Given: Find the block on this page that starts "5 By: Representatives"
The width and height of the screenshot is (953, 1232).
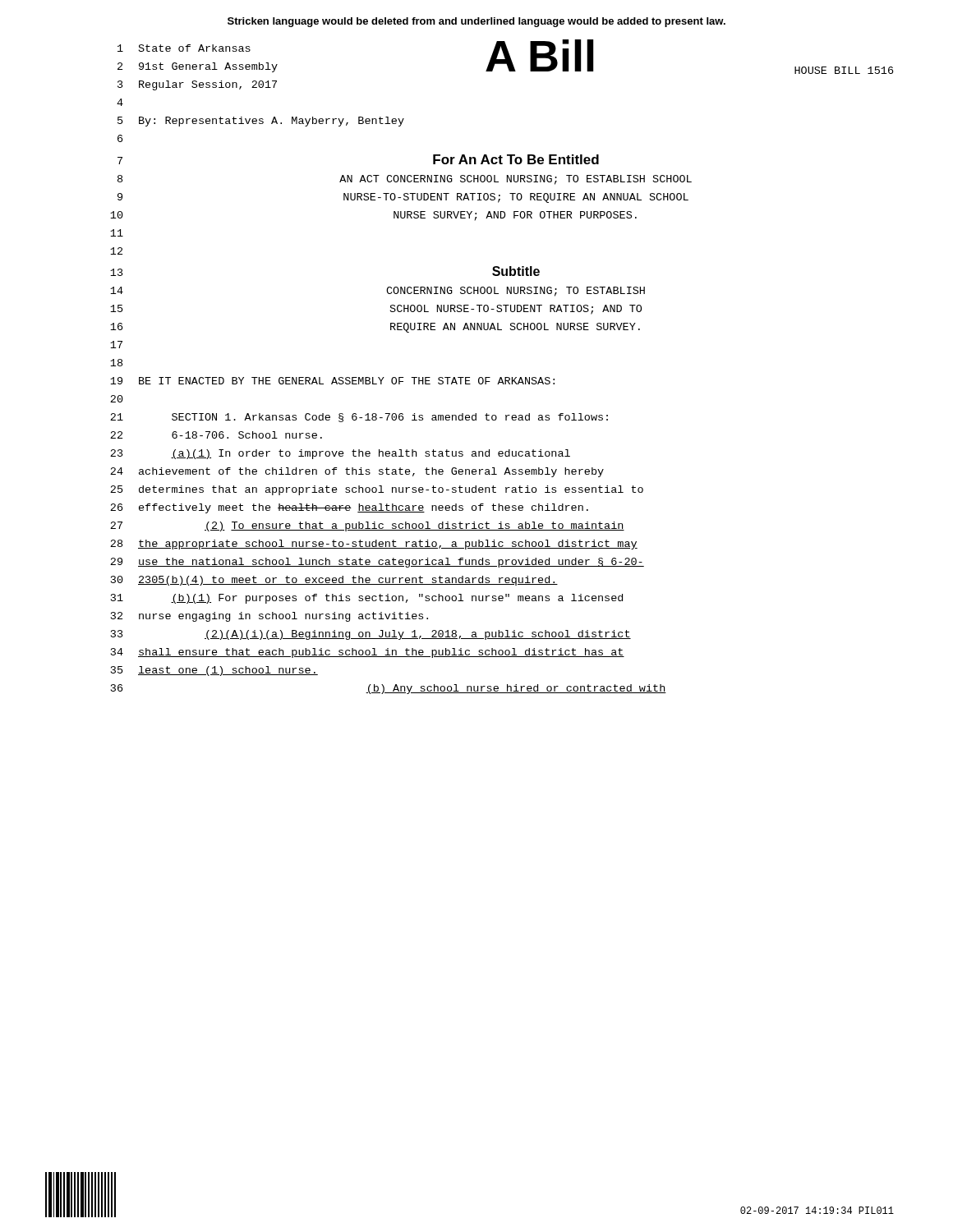Looking at the screenshot, I should coord(261,122).
